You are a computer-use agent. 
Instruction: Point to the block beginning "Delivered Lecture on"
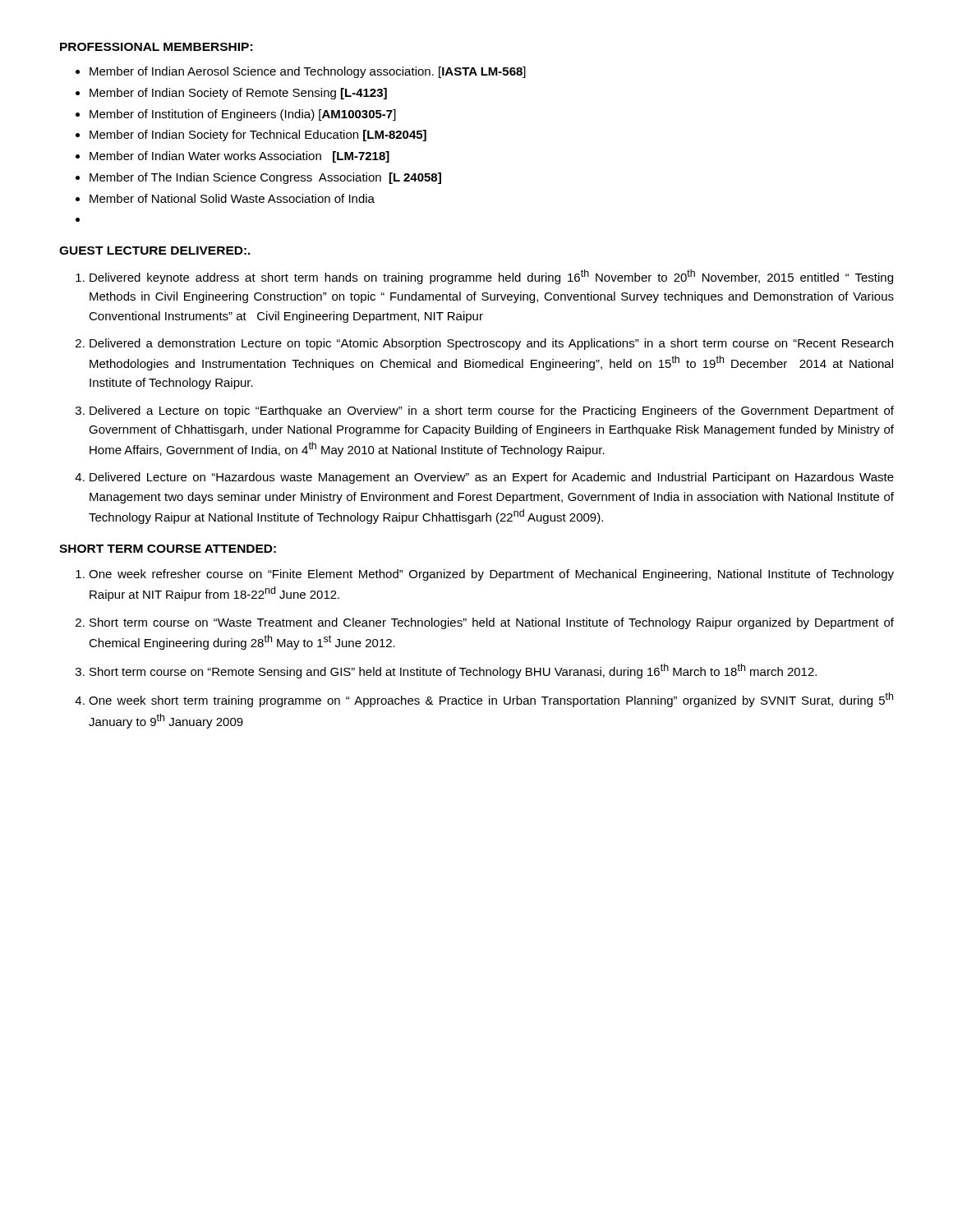click(x=491, y=497)
